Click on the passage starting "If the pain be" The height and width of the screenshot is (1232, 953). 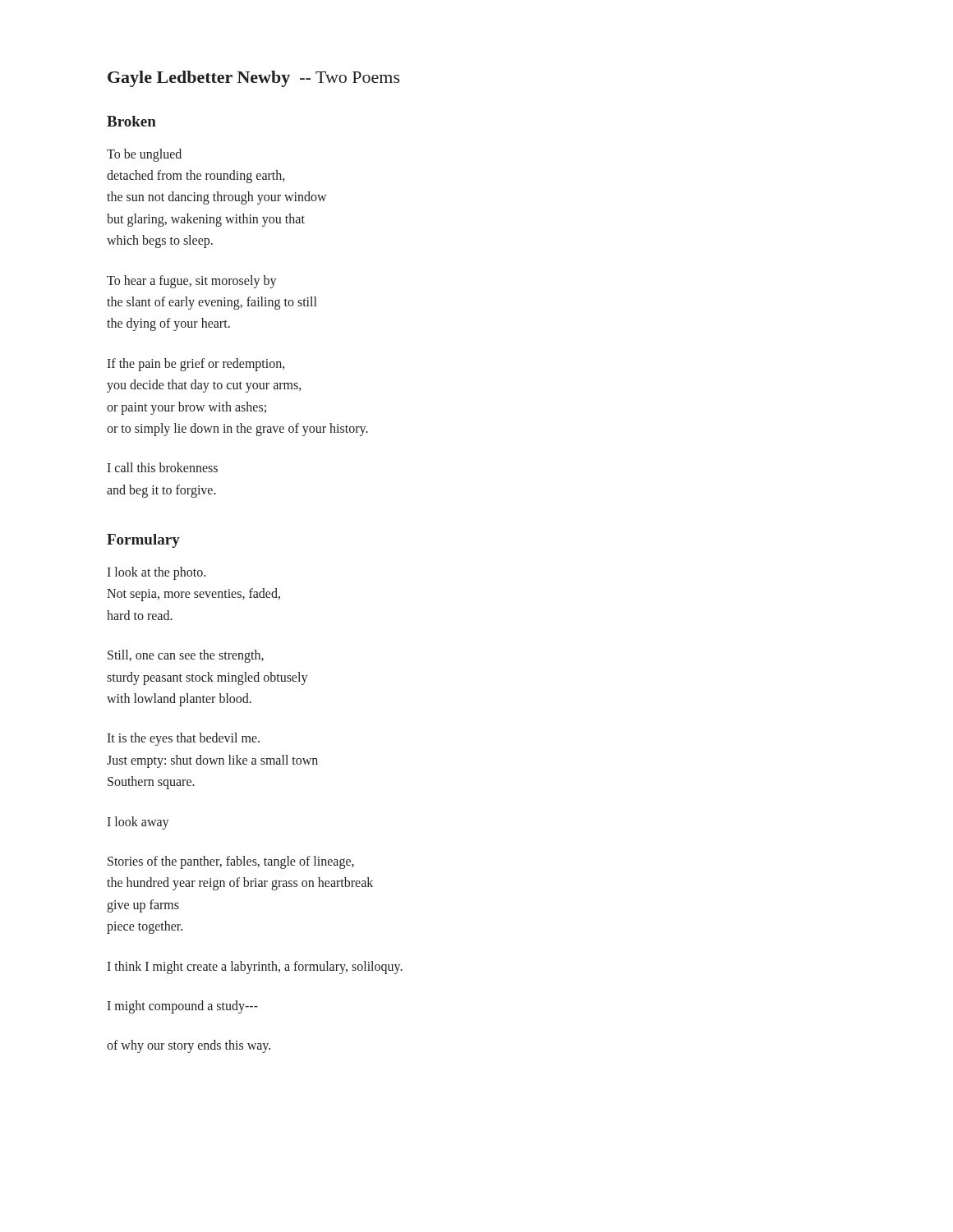[x=238, y=396]
